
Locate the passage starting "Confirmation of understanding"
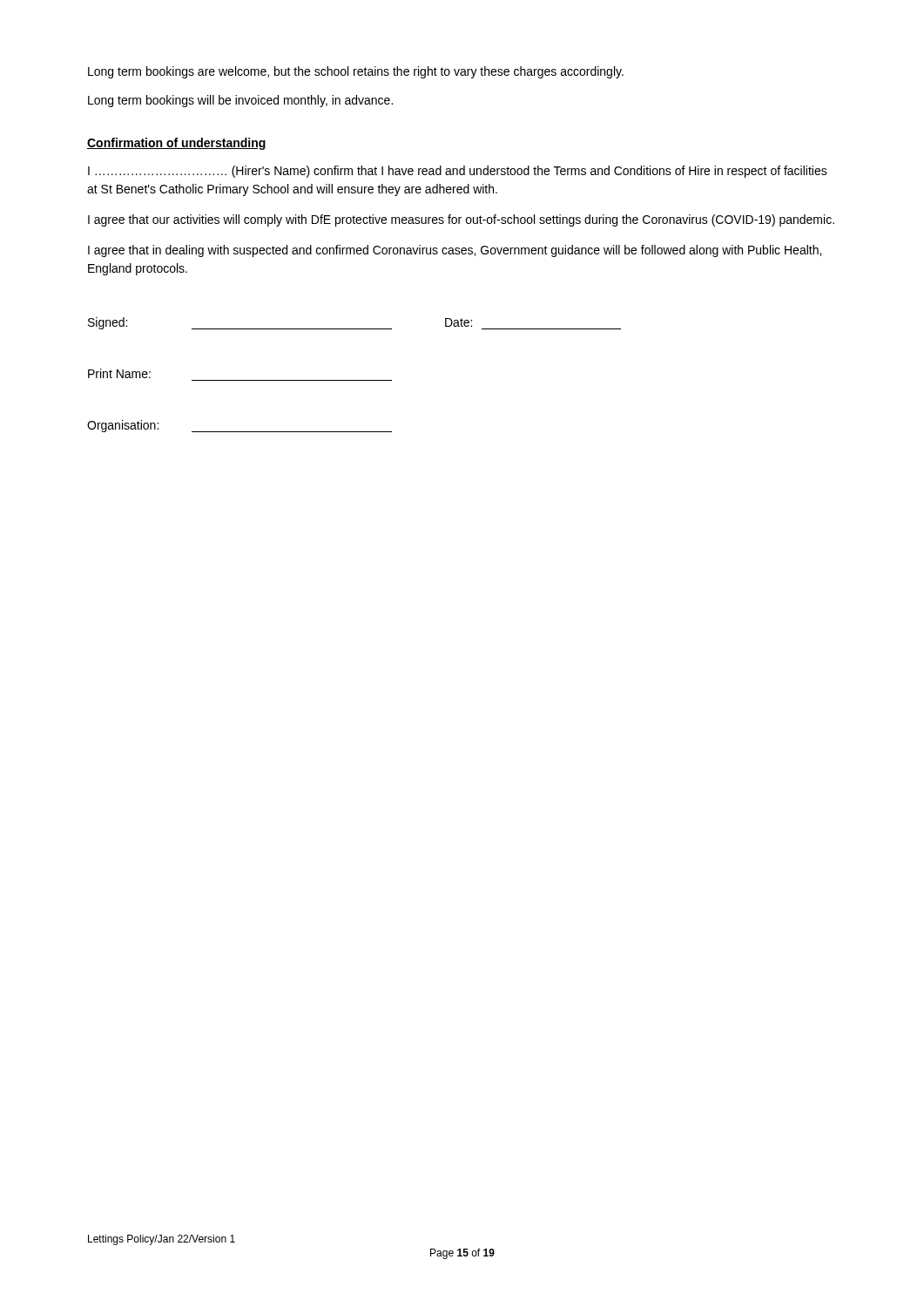177,143
